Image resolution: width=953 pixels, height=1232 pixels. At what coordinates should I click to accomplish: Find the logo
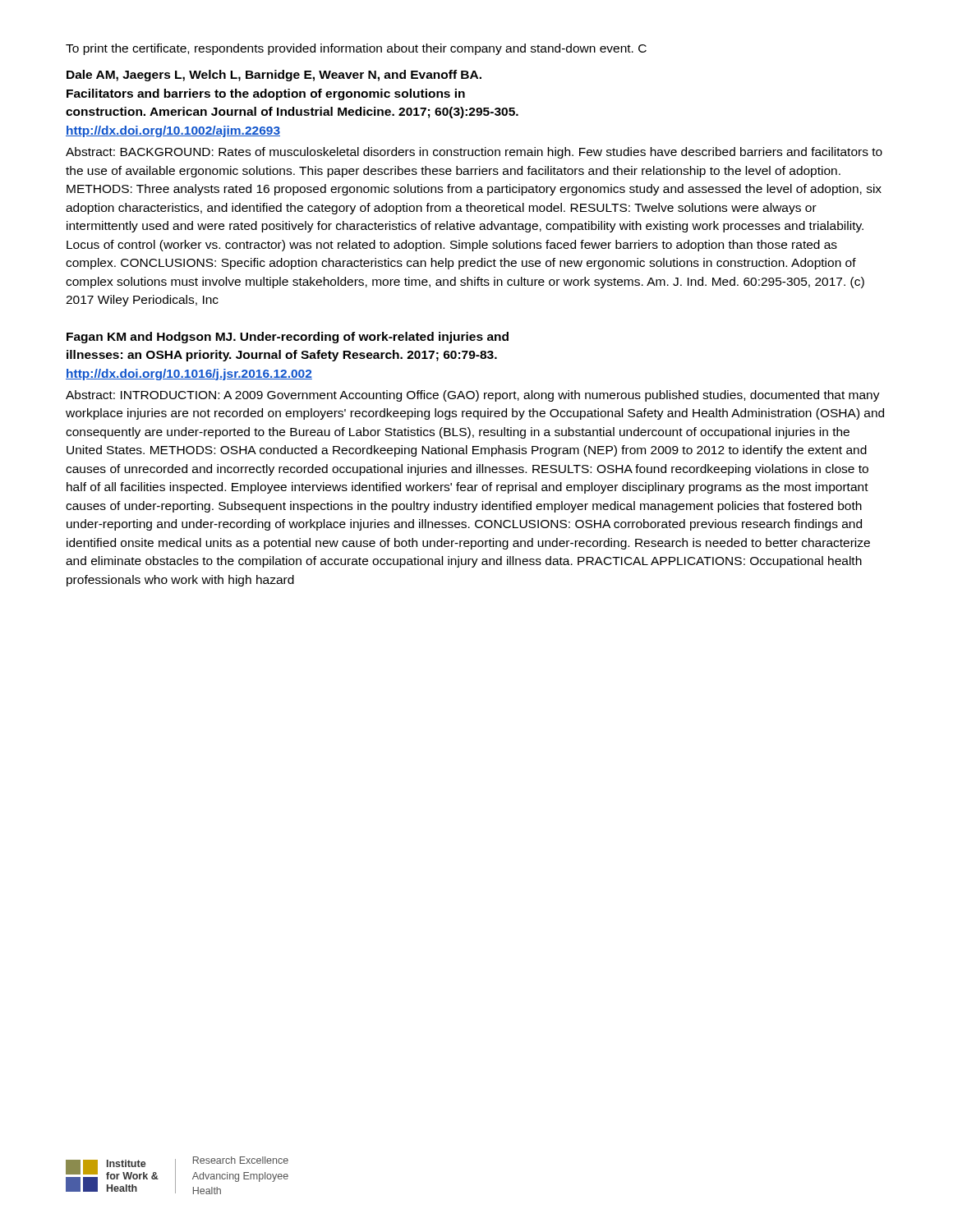click(476, 1176)
